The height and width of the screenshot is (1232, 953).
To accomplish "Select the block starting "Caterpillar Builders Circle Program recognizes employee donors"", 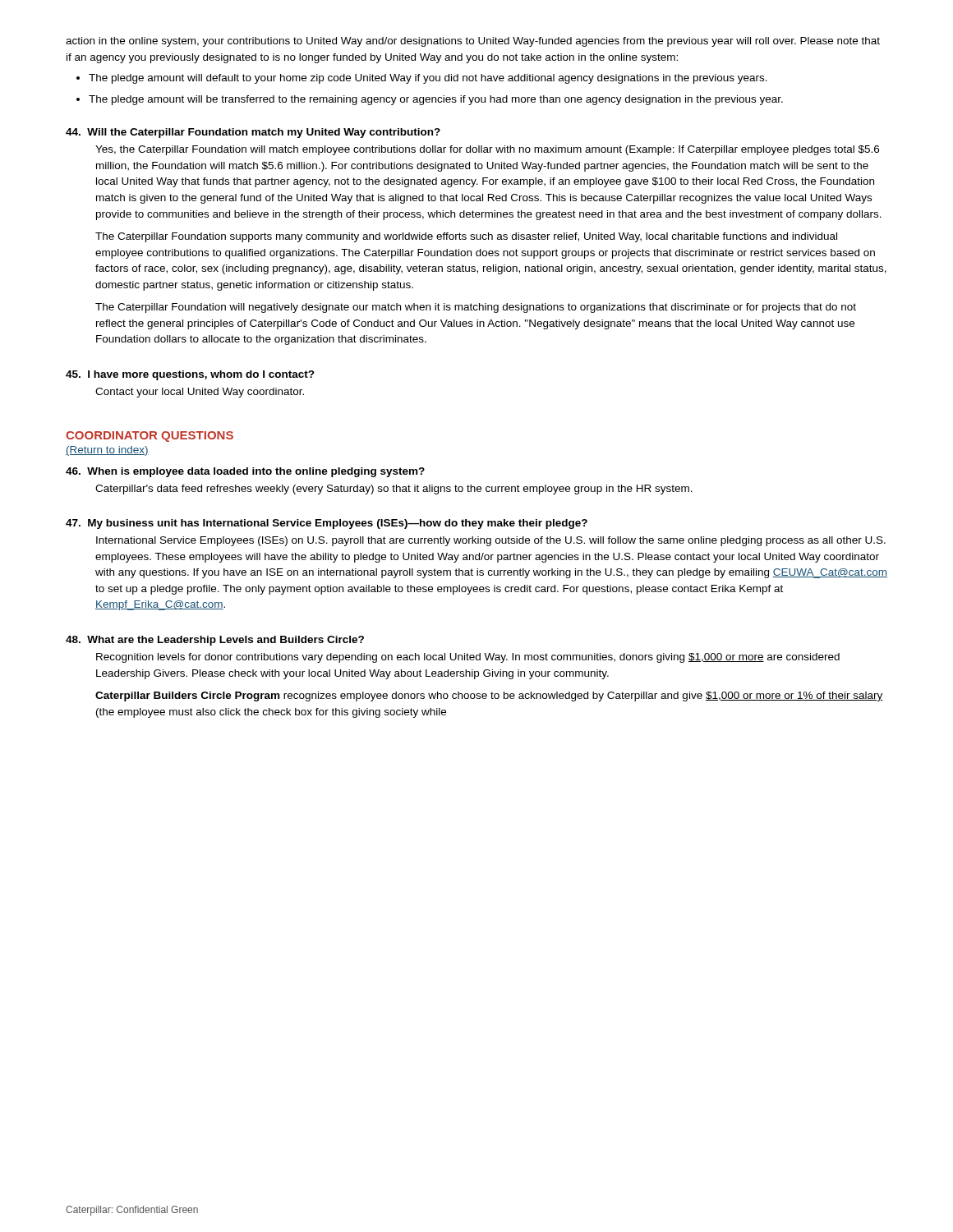I will 489,703.
